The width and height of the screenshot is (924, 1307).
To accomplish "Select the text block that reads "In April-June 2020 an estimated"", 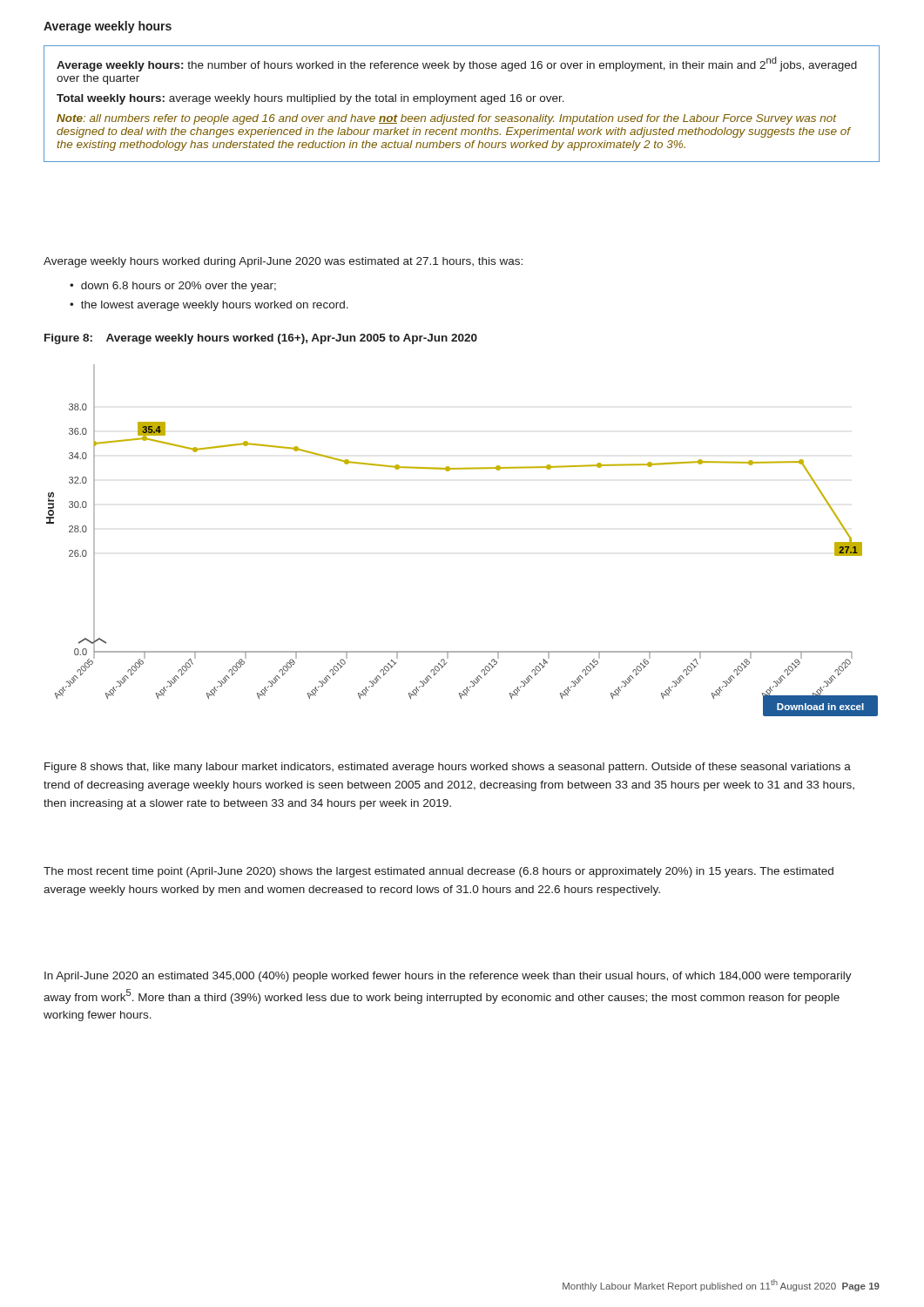I will [x=447, y=995].
